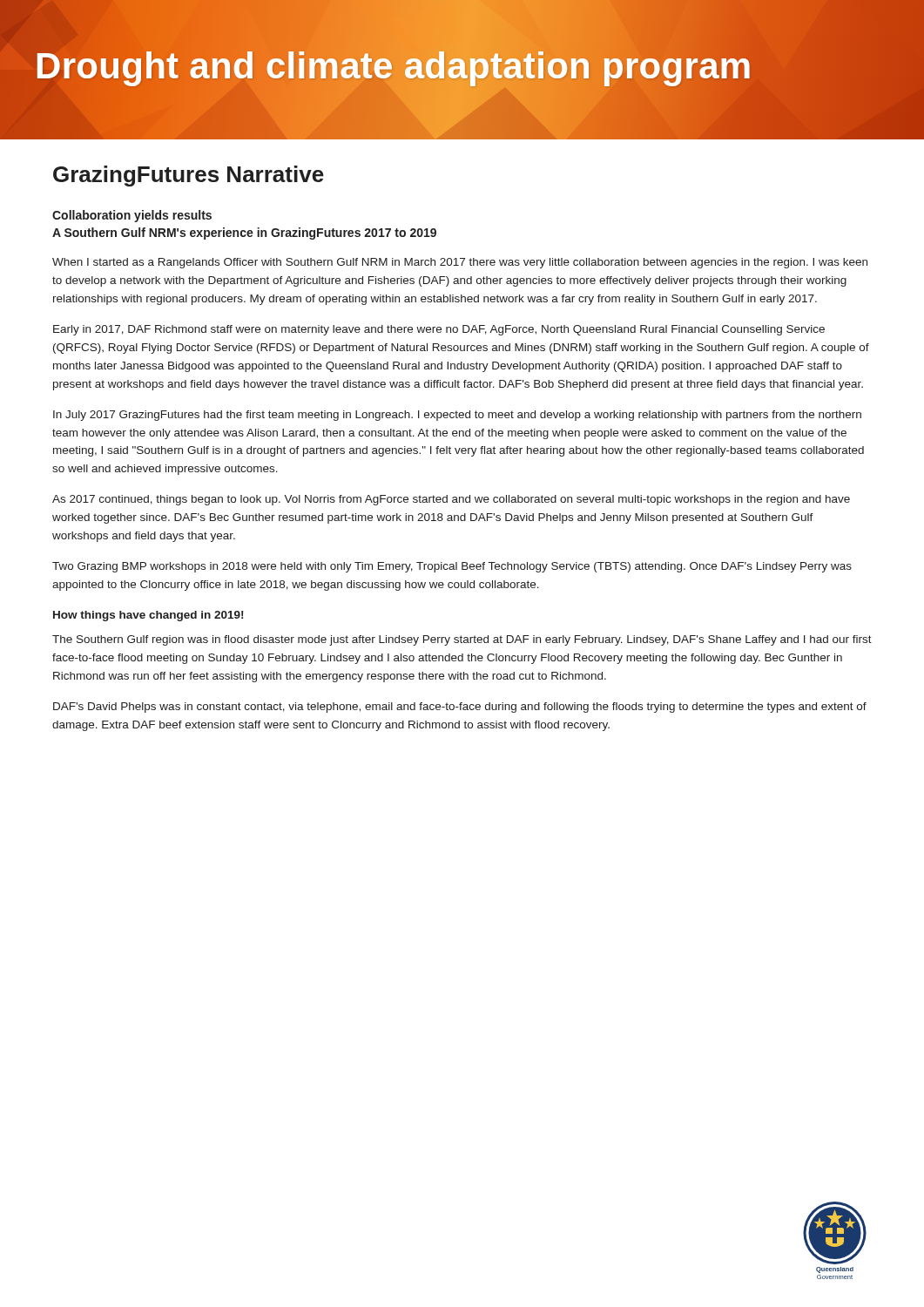
Task: Locate the logo
Action: pos(835,1239)
